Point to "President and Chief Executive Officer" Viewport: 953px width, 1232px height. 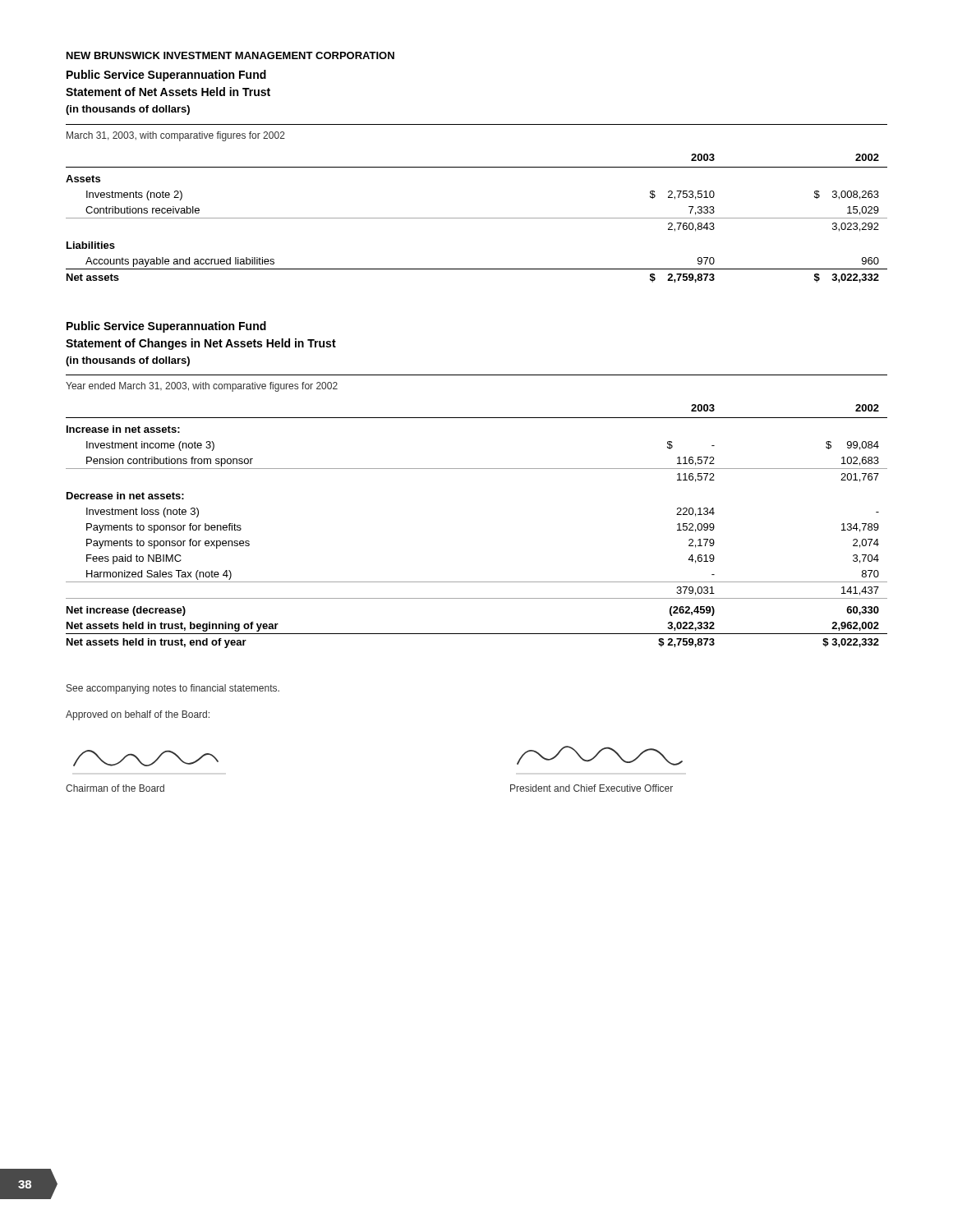[591, 788]
